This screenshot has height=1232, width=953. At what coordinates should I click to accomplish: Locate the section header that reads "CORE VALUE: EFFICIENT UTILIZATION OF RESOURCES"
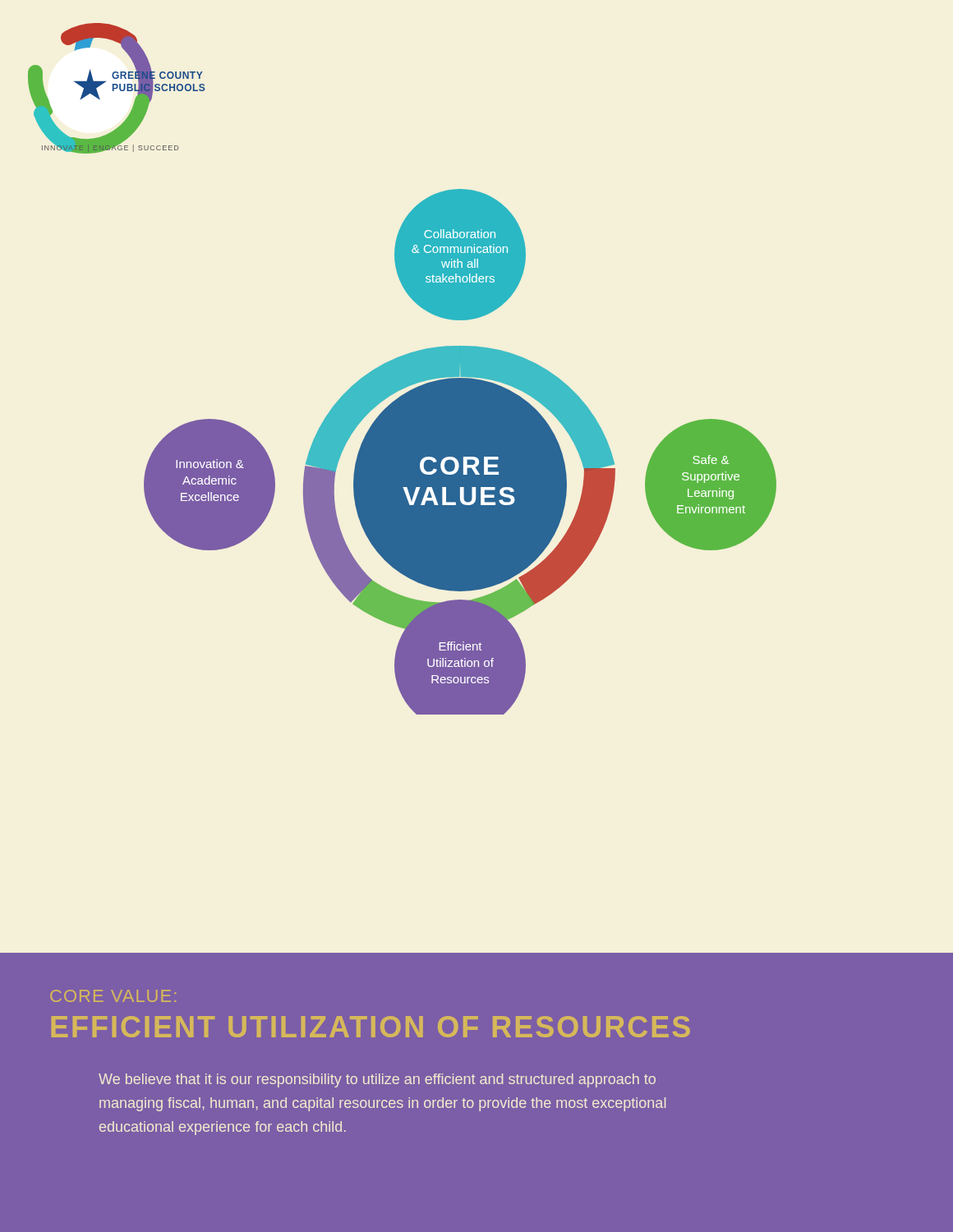(x=371, y=1015)
